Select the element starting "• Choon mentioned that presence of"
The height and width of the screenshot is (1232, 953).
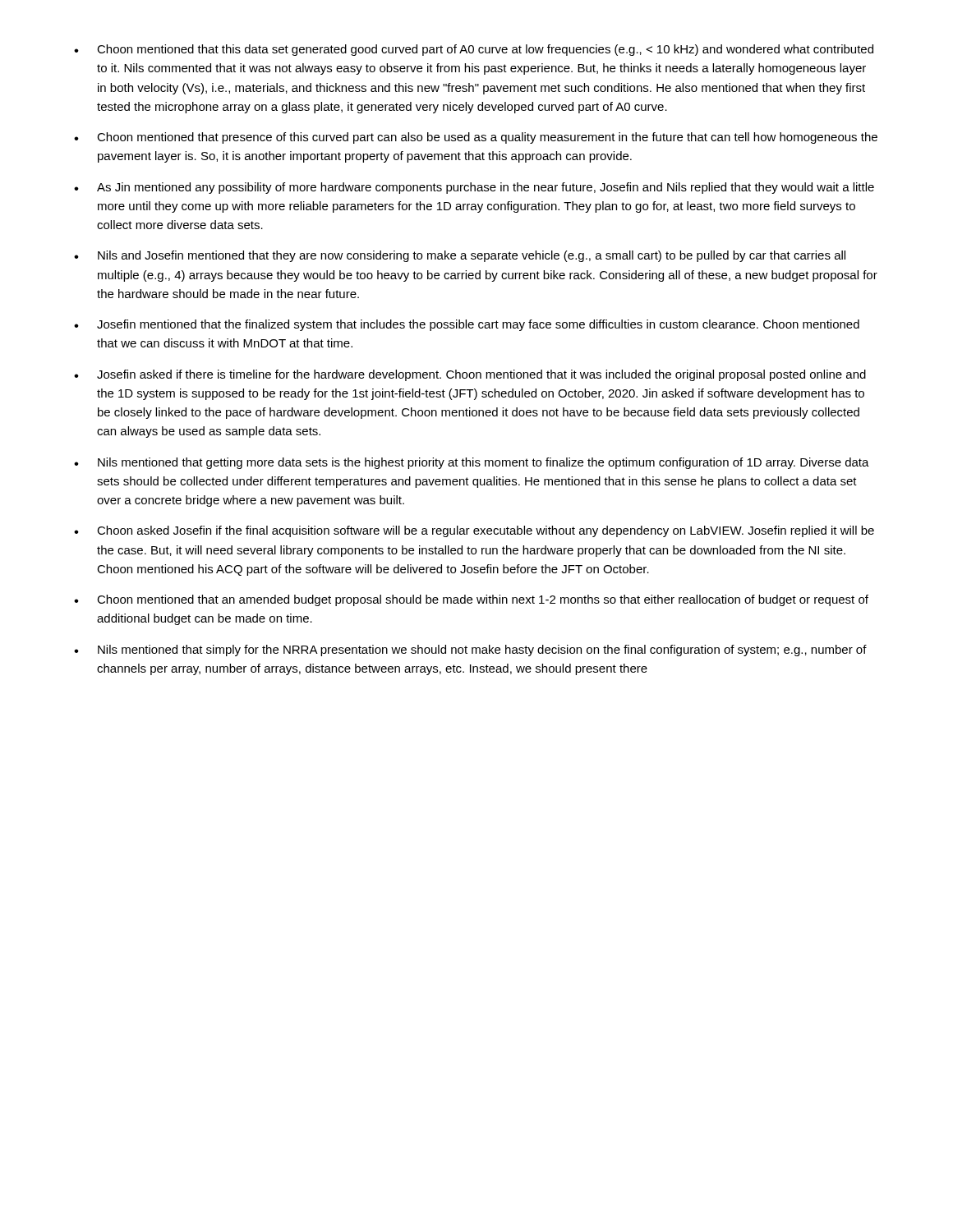(x=476, y=146)
